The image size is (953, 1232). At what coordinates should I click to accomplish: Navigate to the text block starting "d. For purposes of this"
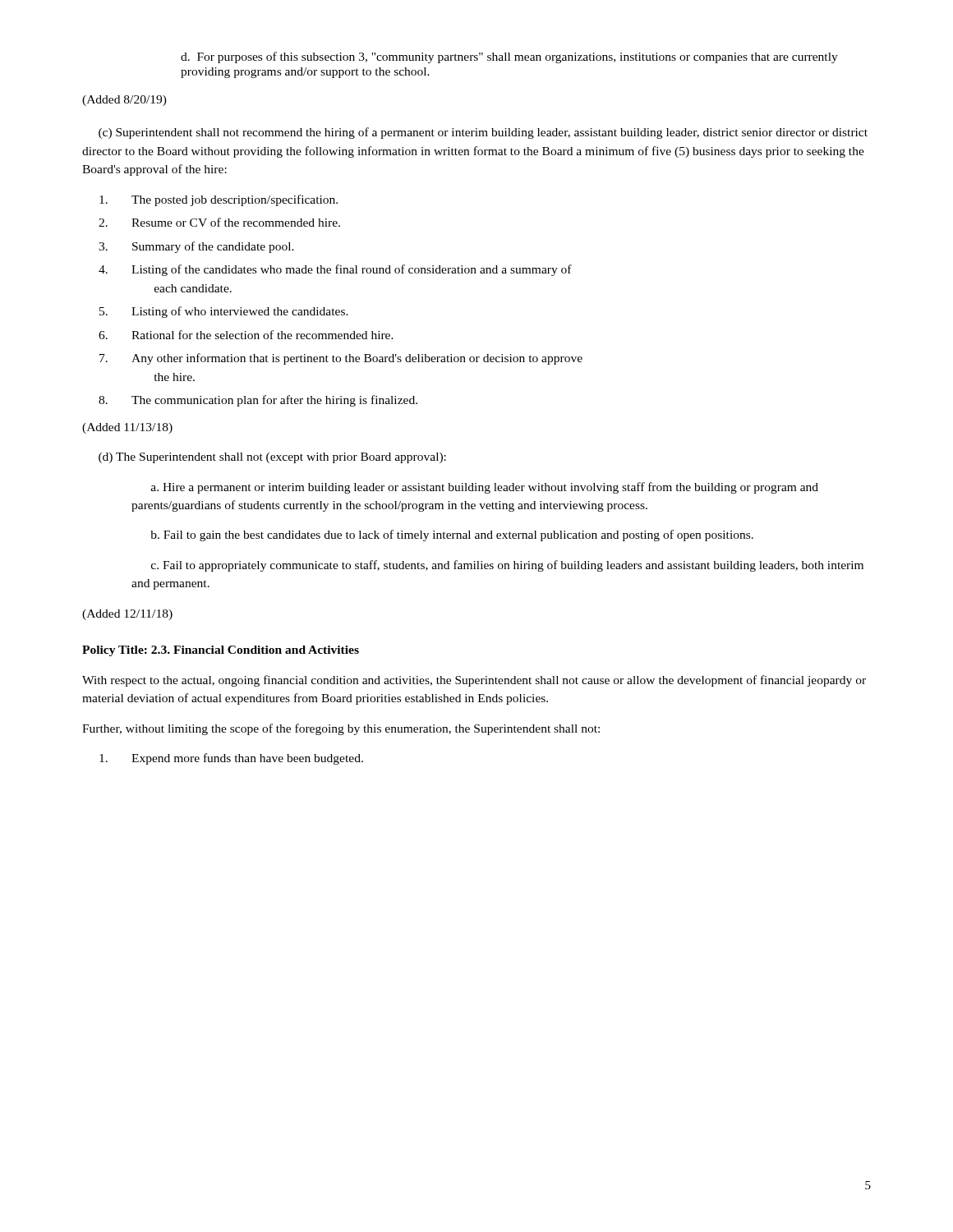(x=509, y=64)
